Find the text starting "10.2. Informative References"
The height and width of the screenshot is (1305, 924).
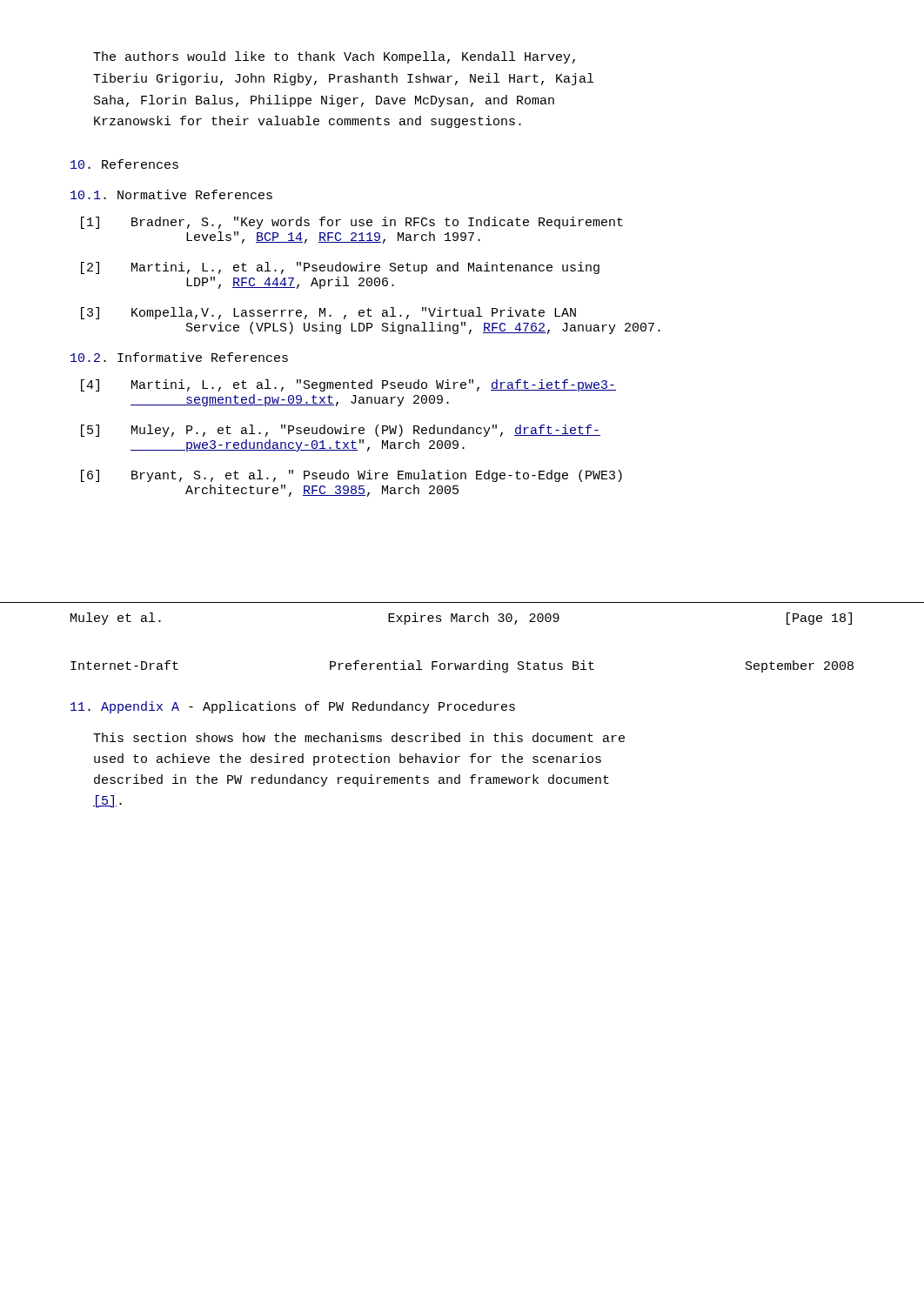point(179,359)
